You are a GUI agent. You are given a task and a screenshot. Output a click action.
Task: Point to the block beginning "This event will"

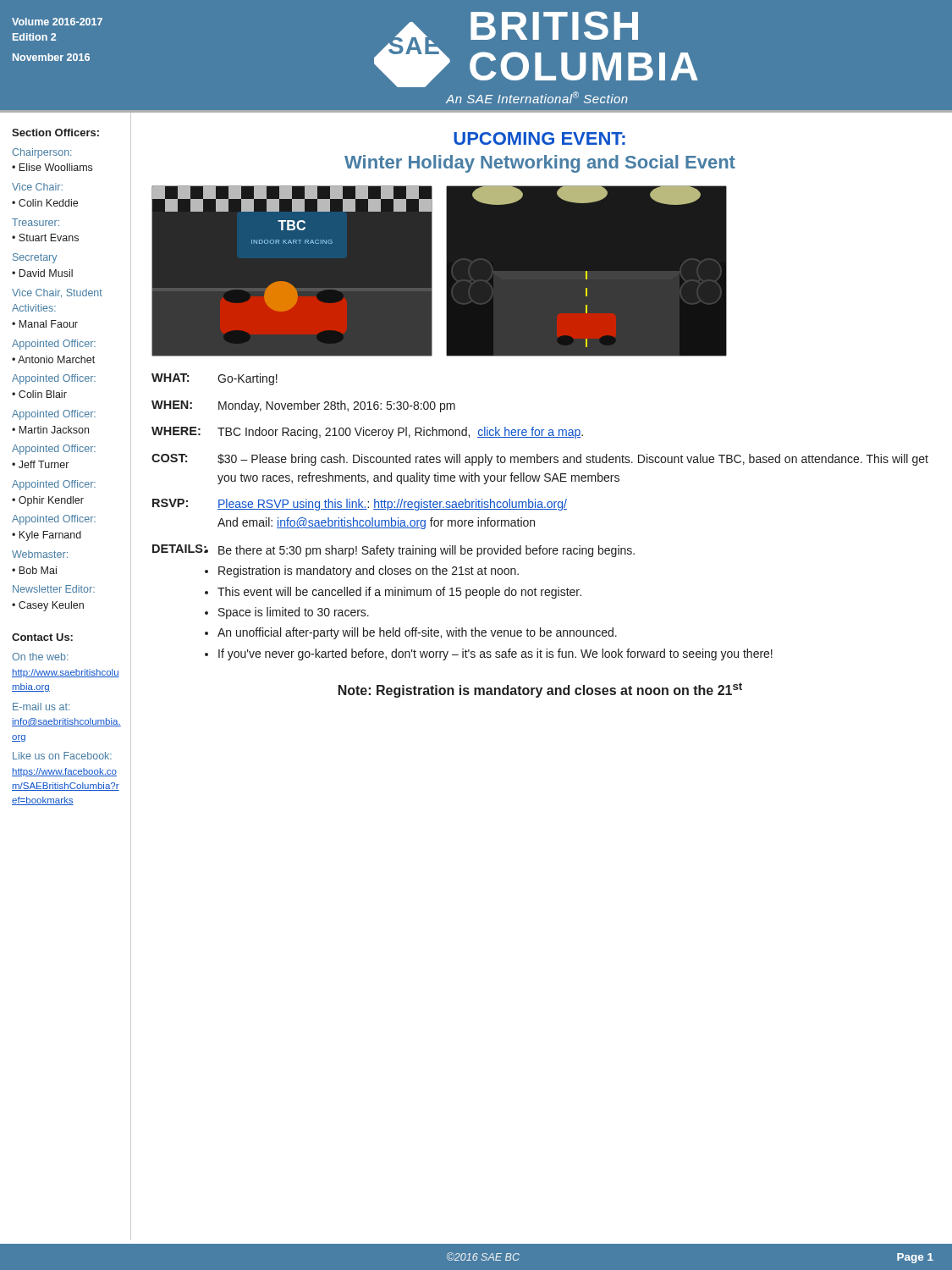pos(400,592)
